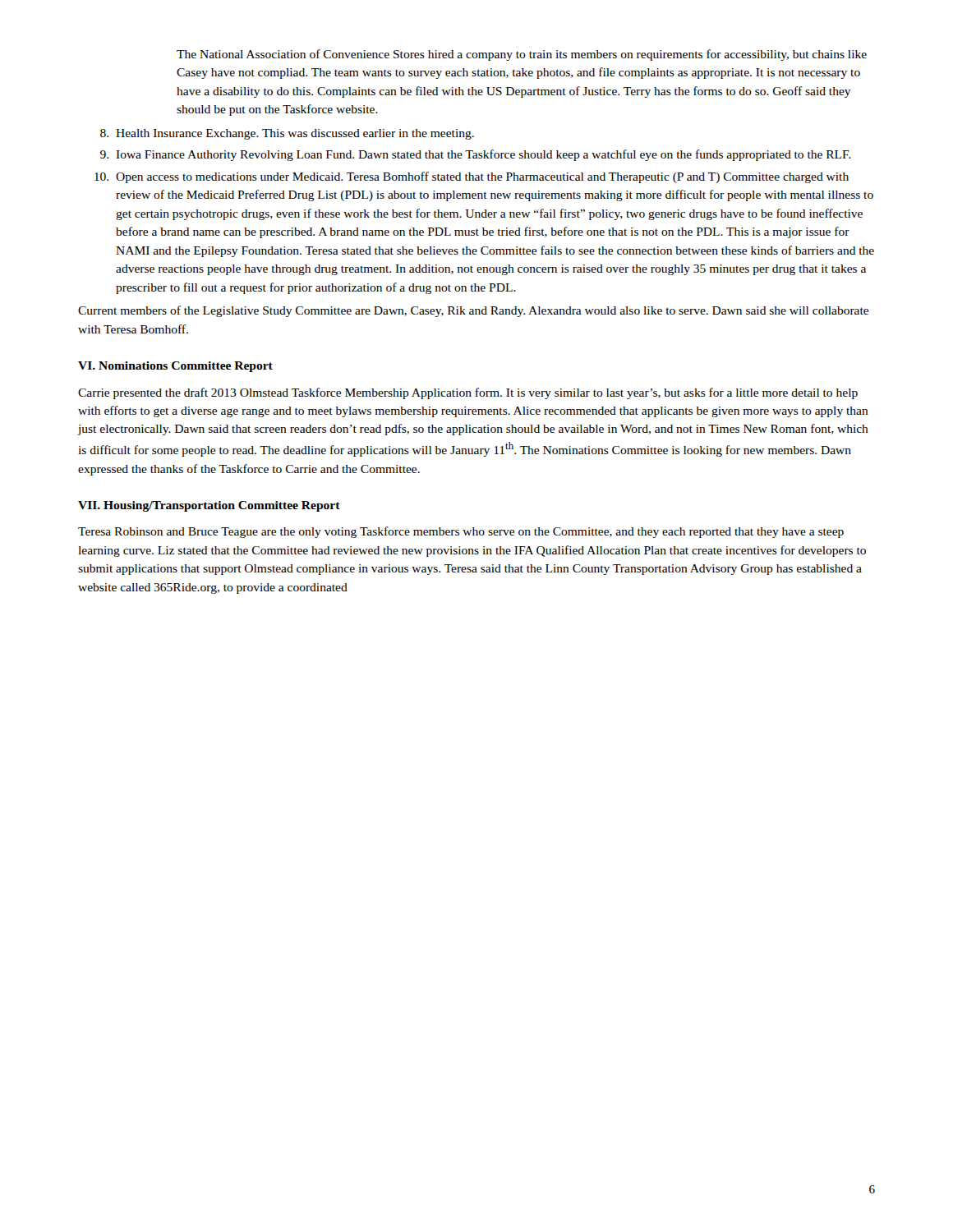This screenshot has height=1232, width=953.
Task: Point to the block starting "Current members of the Legislative Study"
Action: (x=473, y=319)
